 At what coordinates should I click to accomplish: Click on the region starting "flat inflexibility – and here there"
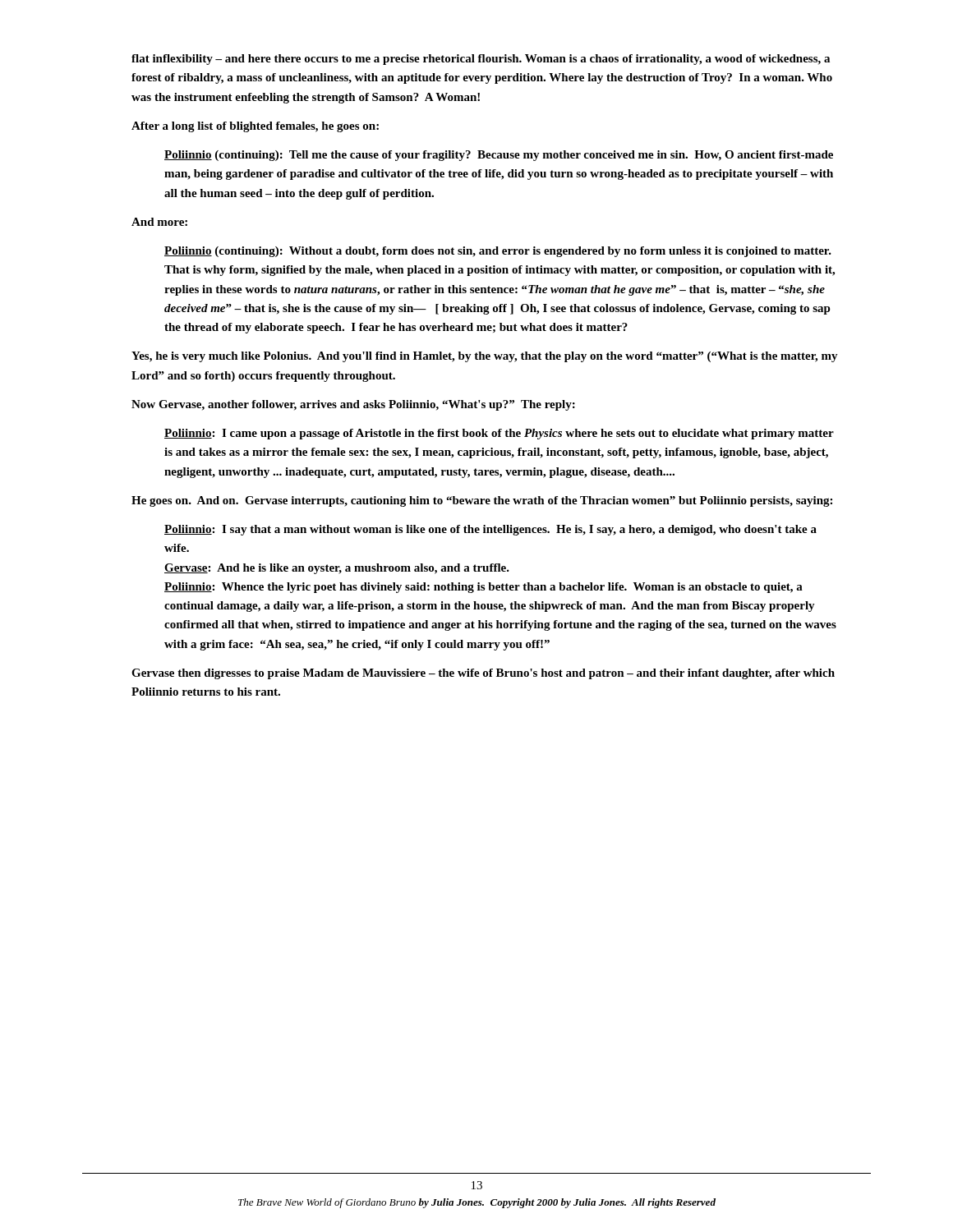coord(485,78)
